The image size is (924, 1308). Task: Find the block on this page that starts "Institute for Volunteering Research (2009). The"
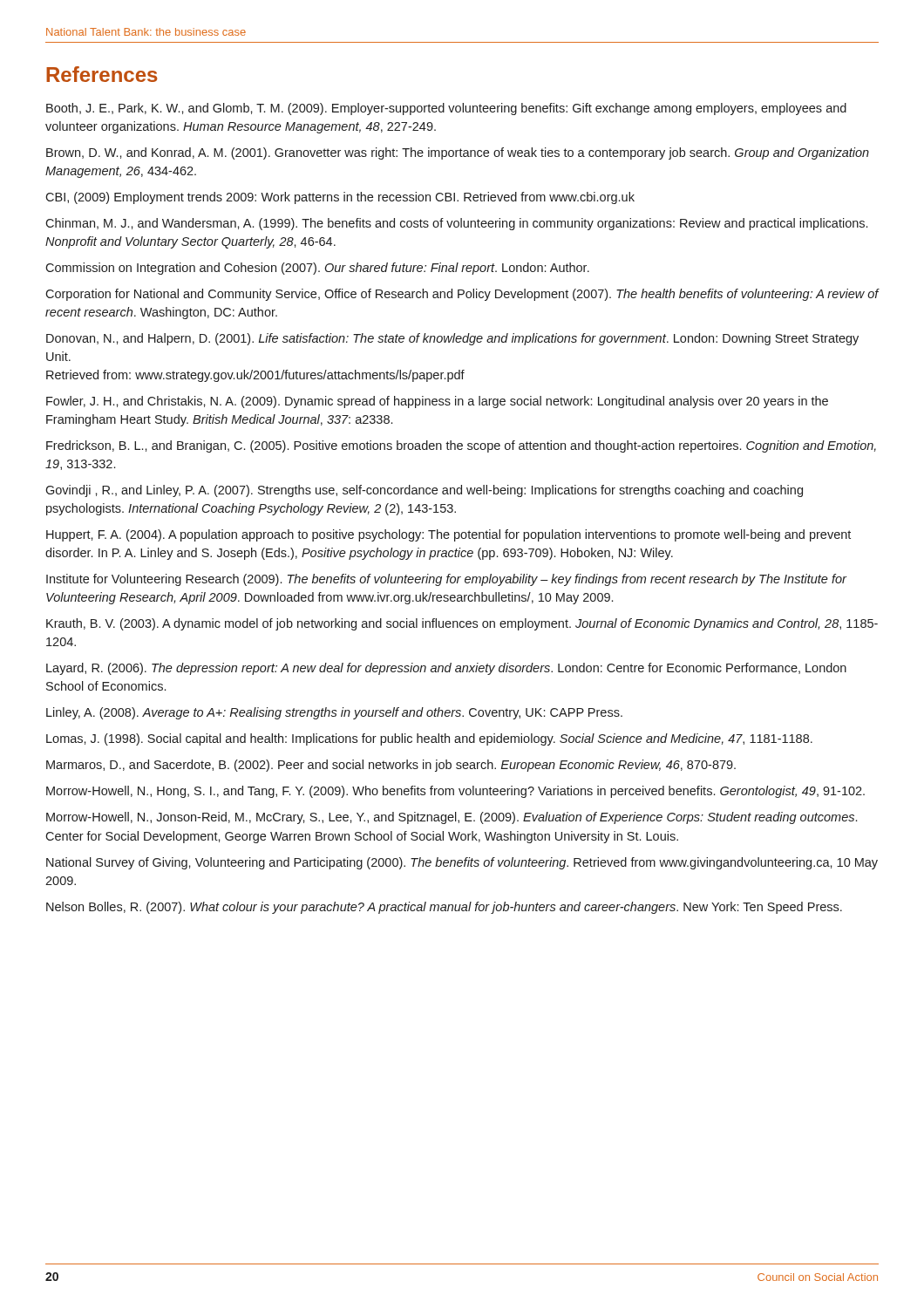(x=446, y=588)
